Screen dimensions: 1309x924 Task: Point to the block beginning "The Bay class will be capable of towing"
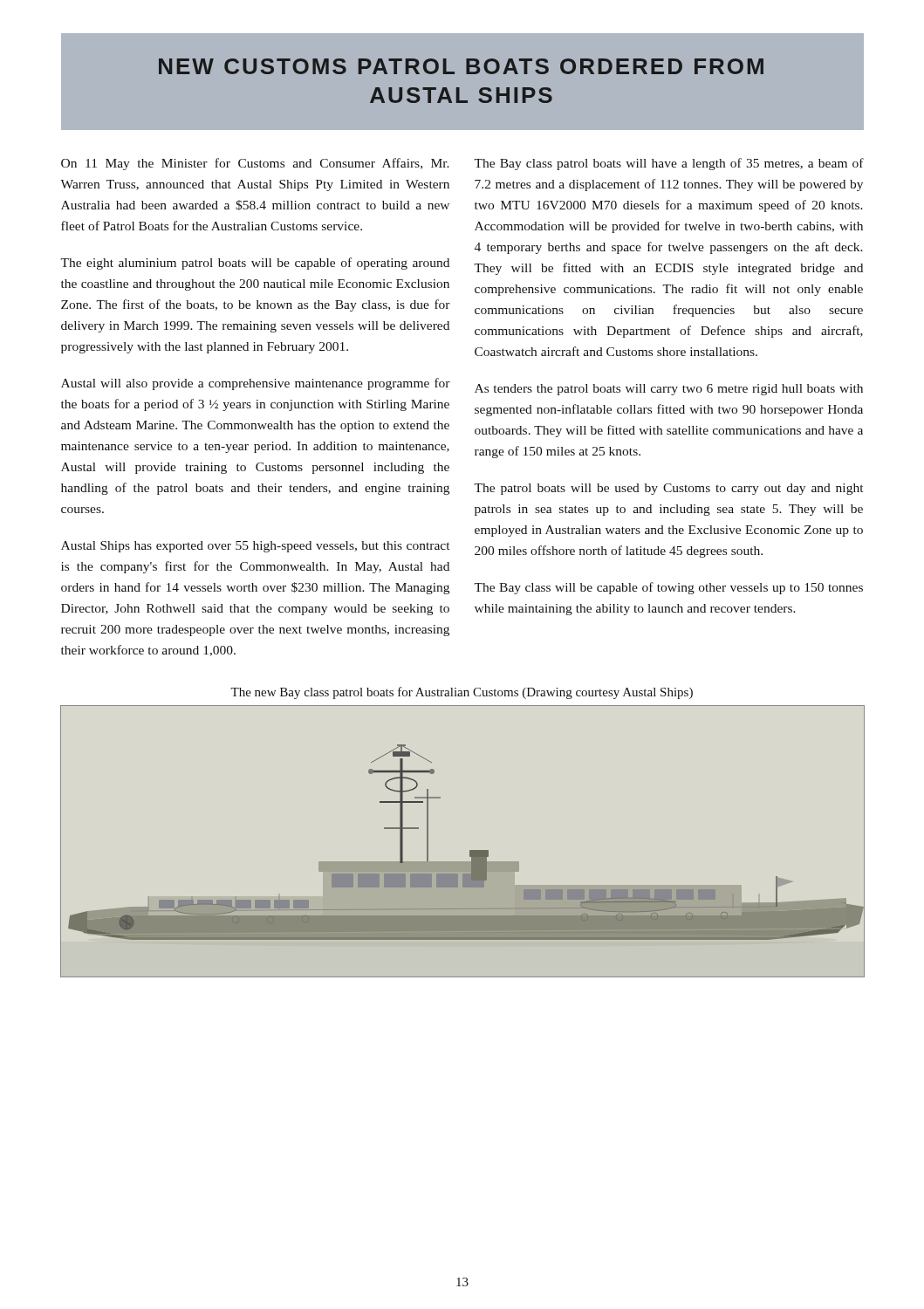point(669,598)
